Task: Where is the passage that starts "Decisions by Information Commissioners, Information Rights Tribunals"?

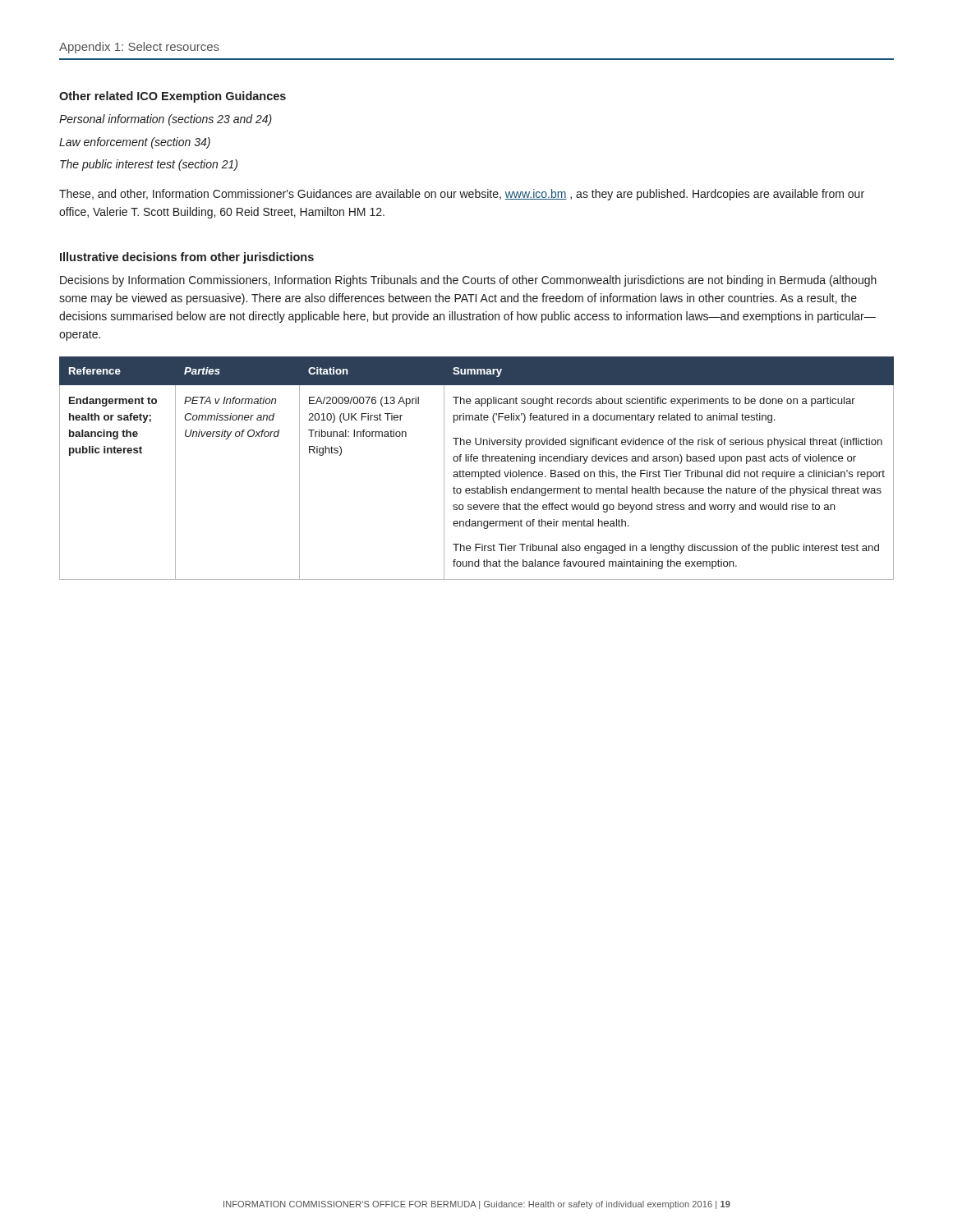Action: [x=468, y=307]
